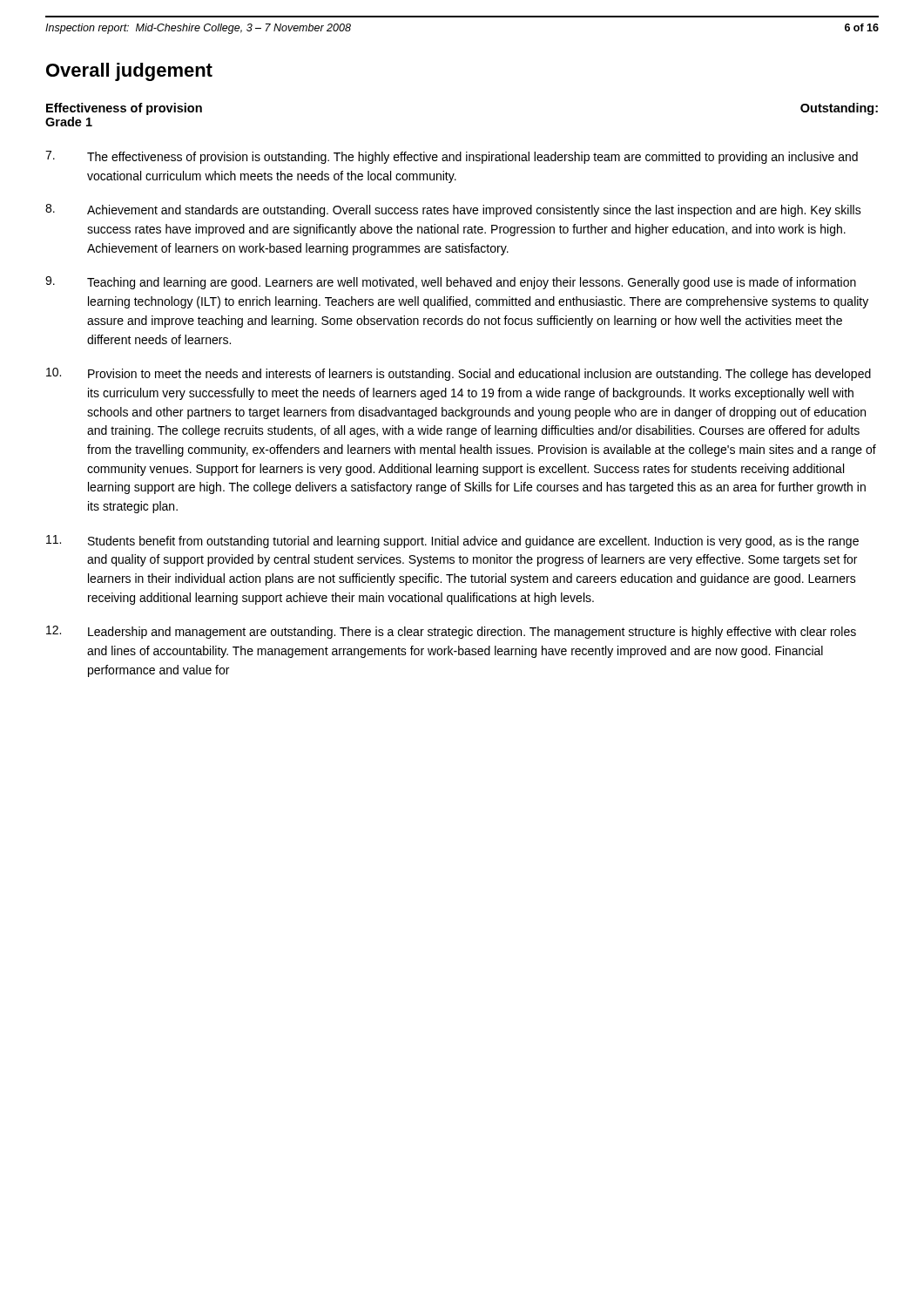Find the block on this page that starts "12. Leadership and management are outstanding."

pos(462,652)
